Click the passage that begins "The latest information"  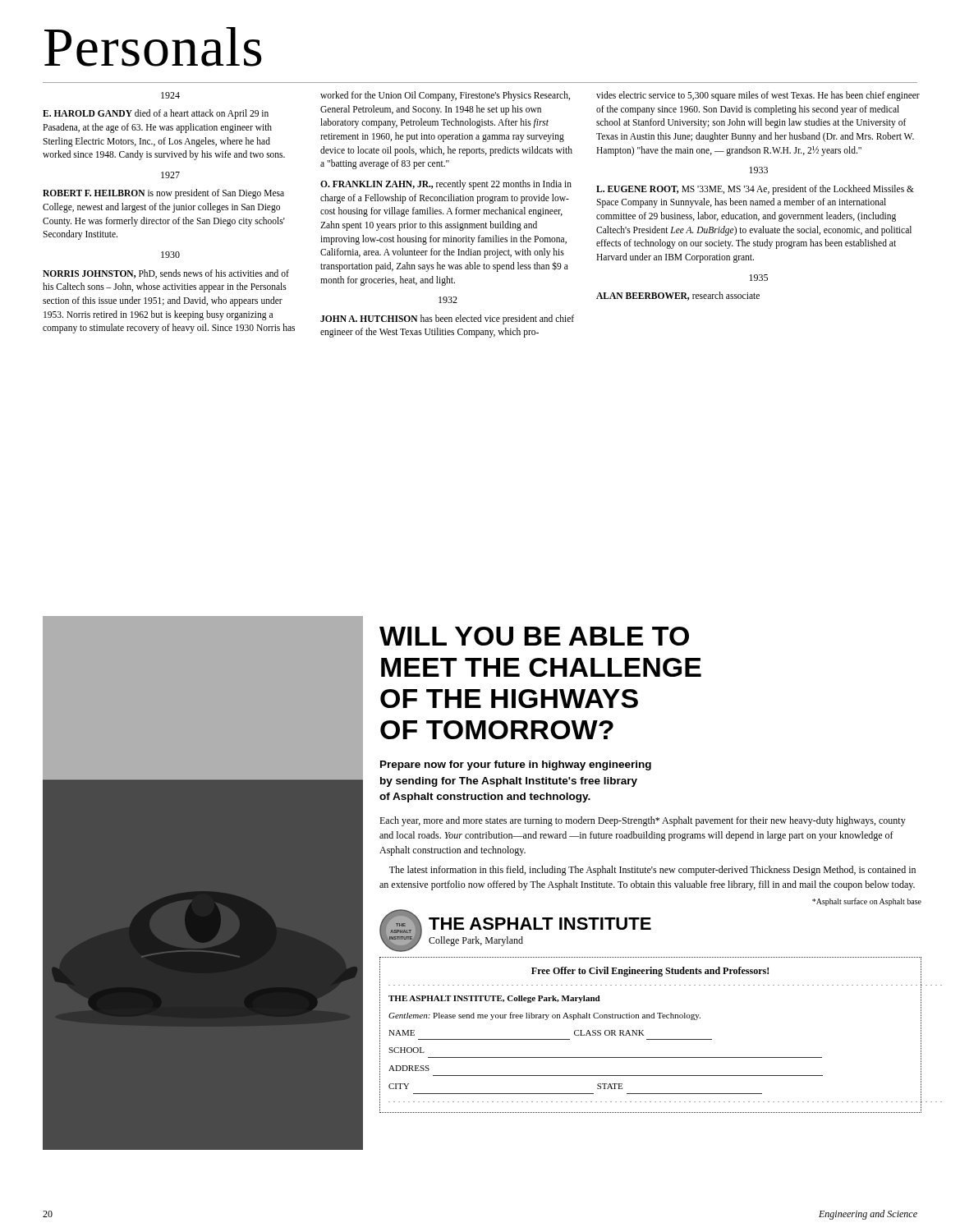[x=648, y=877]
